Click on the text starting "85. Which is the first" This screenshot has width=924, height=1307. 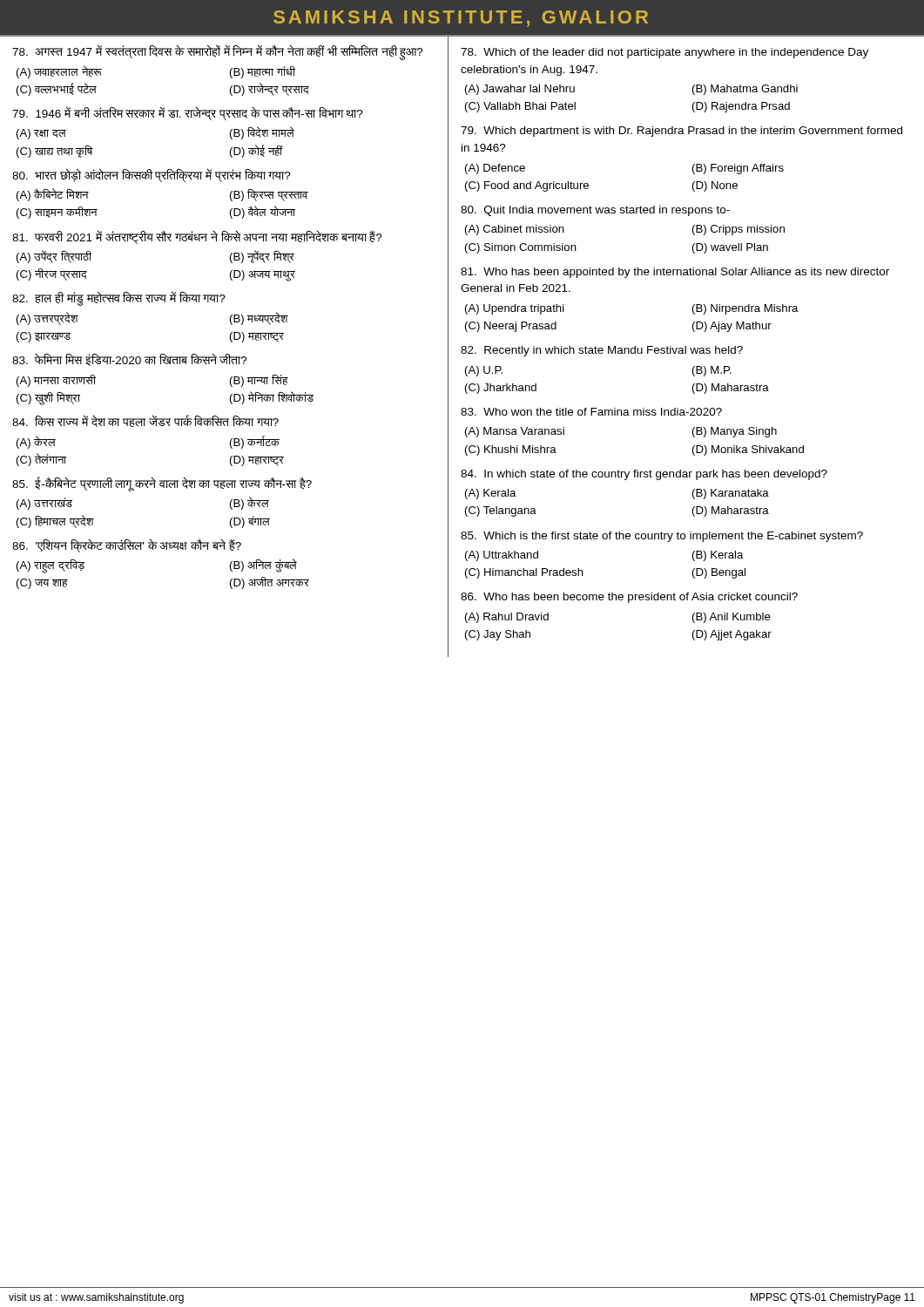(688, 554)
